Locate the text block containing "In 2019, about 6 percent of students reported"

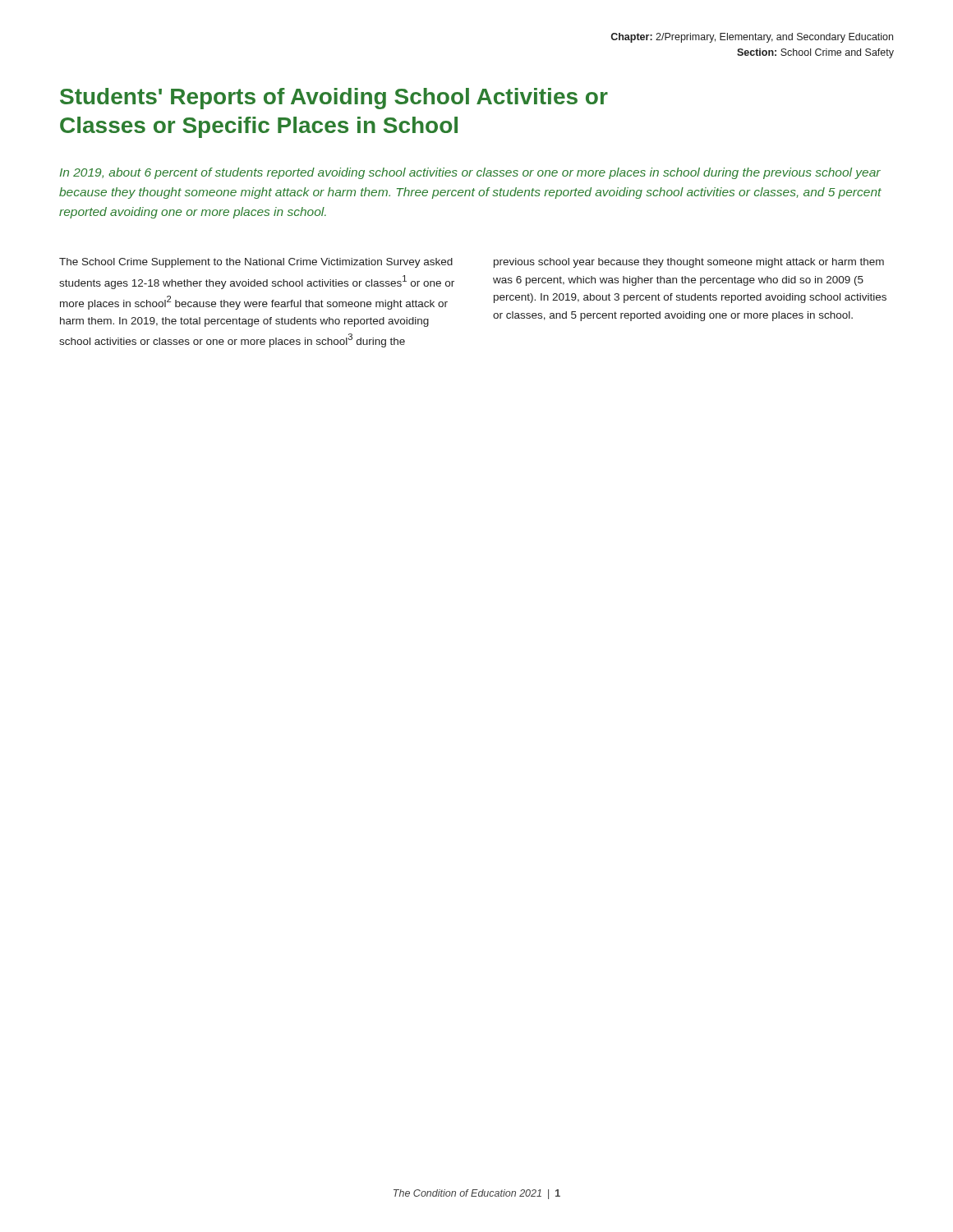(470, 192)
